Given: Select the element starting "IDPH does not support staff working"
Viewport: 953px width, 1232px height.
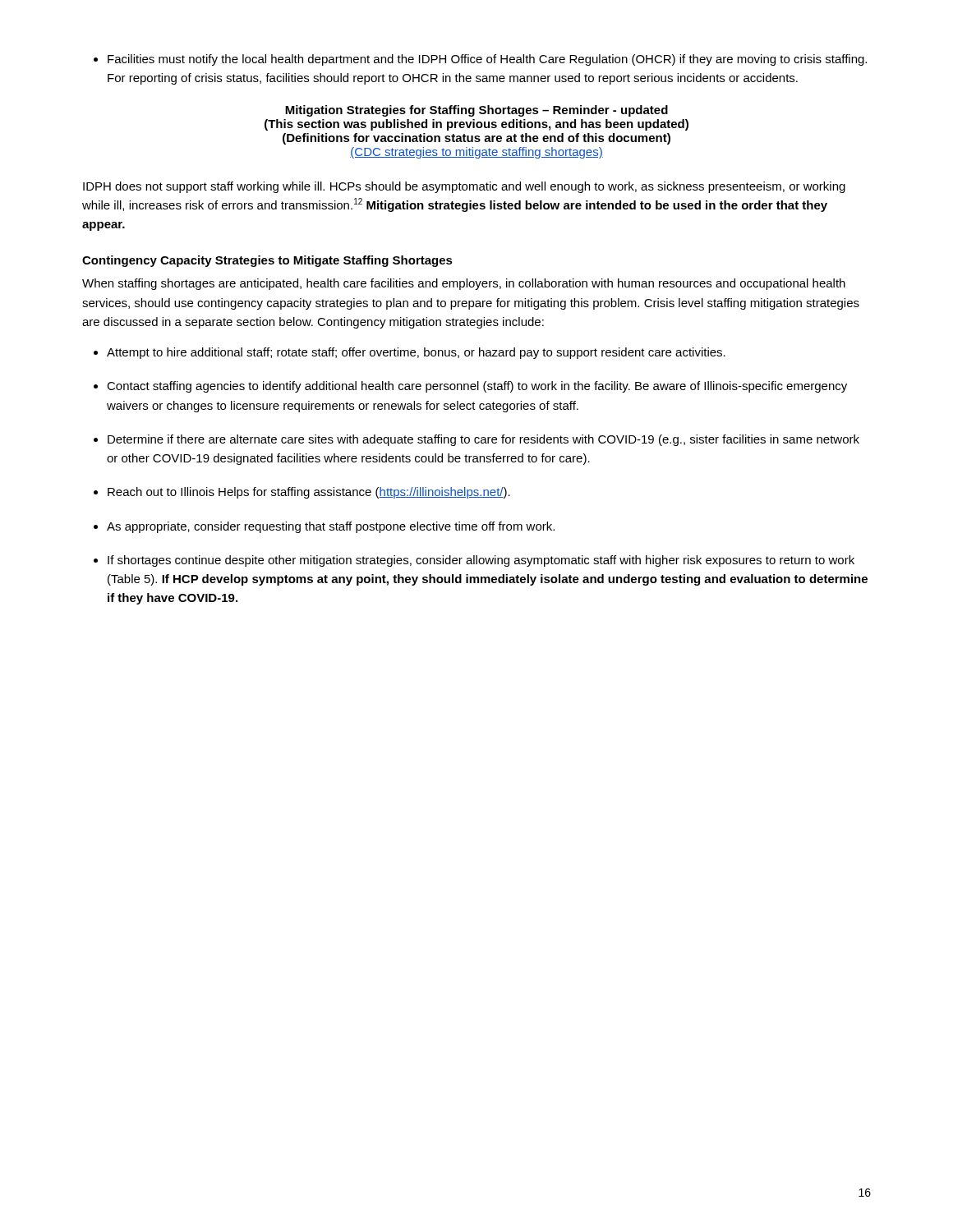Looking at the screenshot, I should coord(476,205).
